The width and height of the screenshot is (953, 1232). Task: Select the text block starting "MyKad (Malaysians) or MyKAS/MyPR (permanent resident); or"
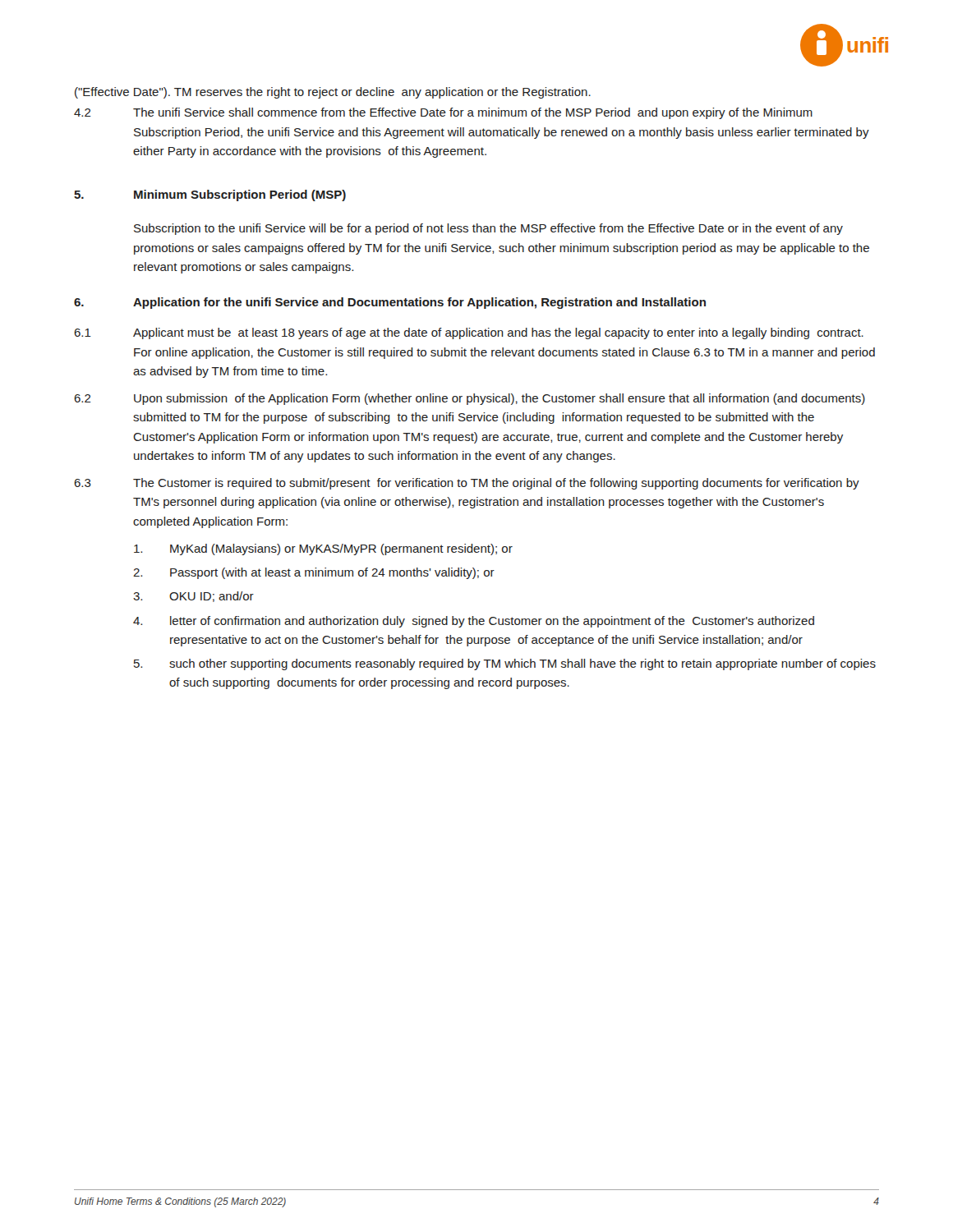[x=506, y=548]
